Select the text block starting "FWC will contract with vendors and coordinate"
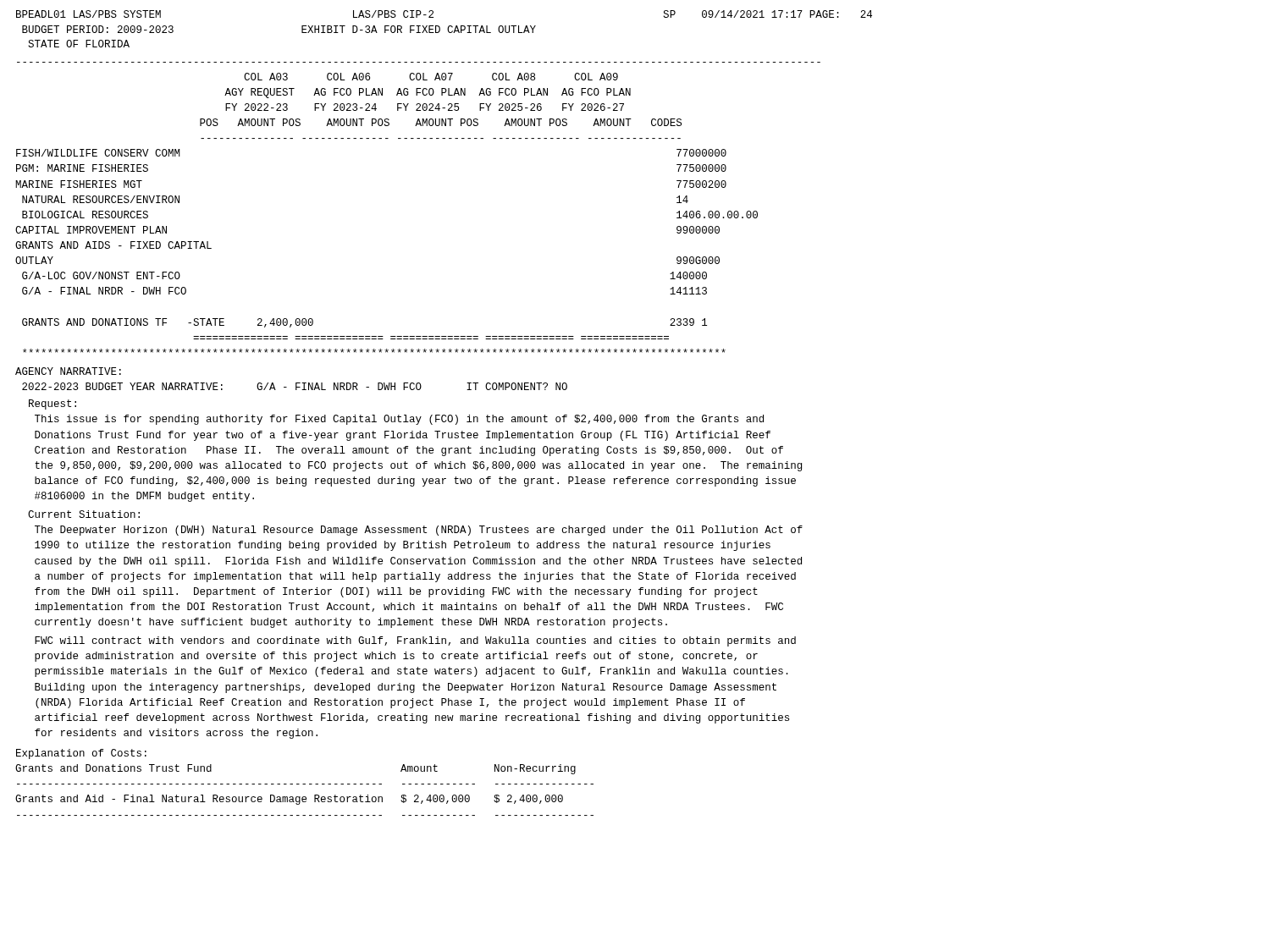This screenshot has width=1270, height=952. (x=635, y=688)
